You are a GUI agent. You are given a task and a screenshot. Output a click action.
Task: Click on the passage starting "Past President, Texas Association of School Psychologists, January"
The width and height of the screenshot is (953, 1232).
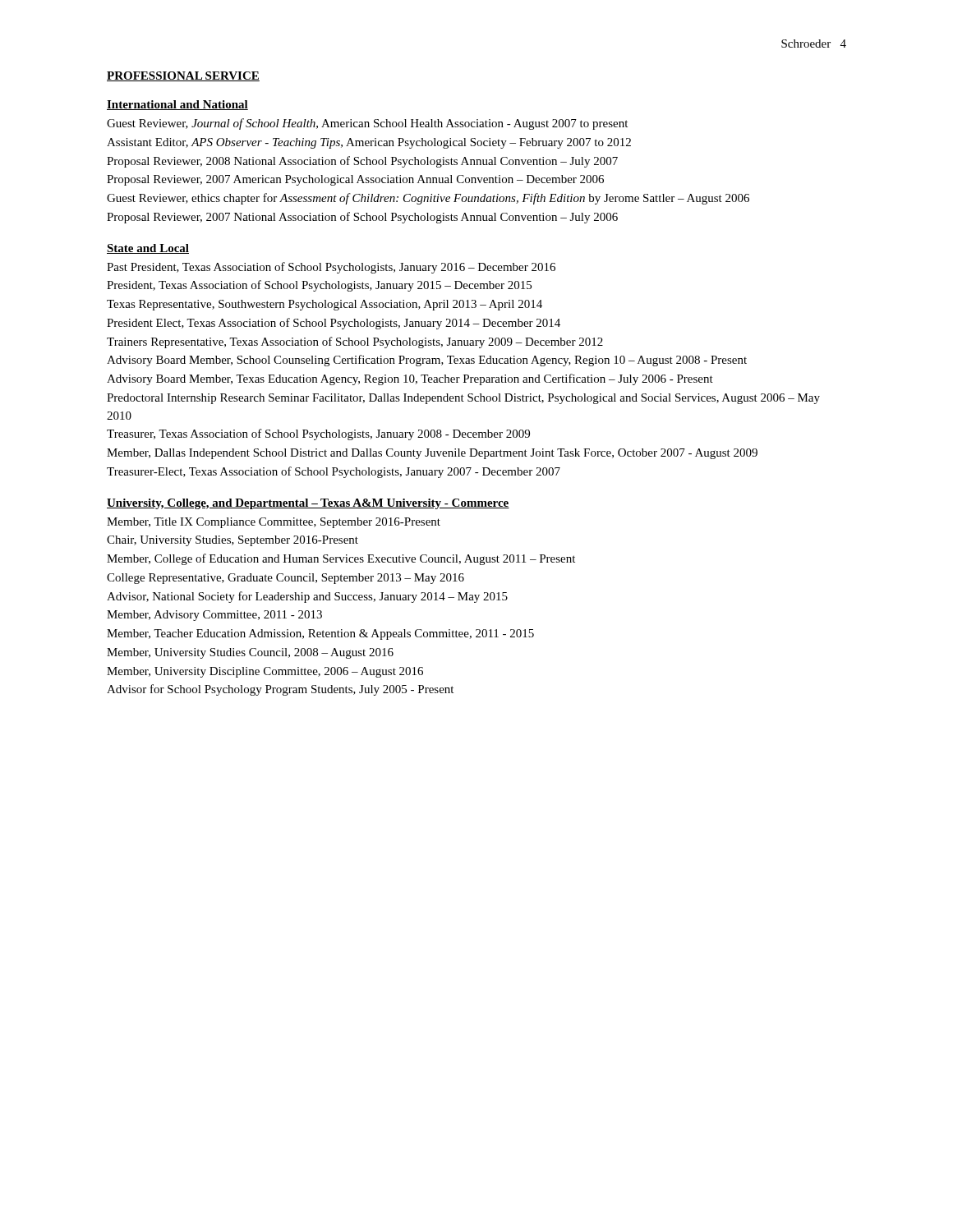coord(331,267)
